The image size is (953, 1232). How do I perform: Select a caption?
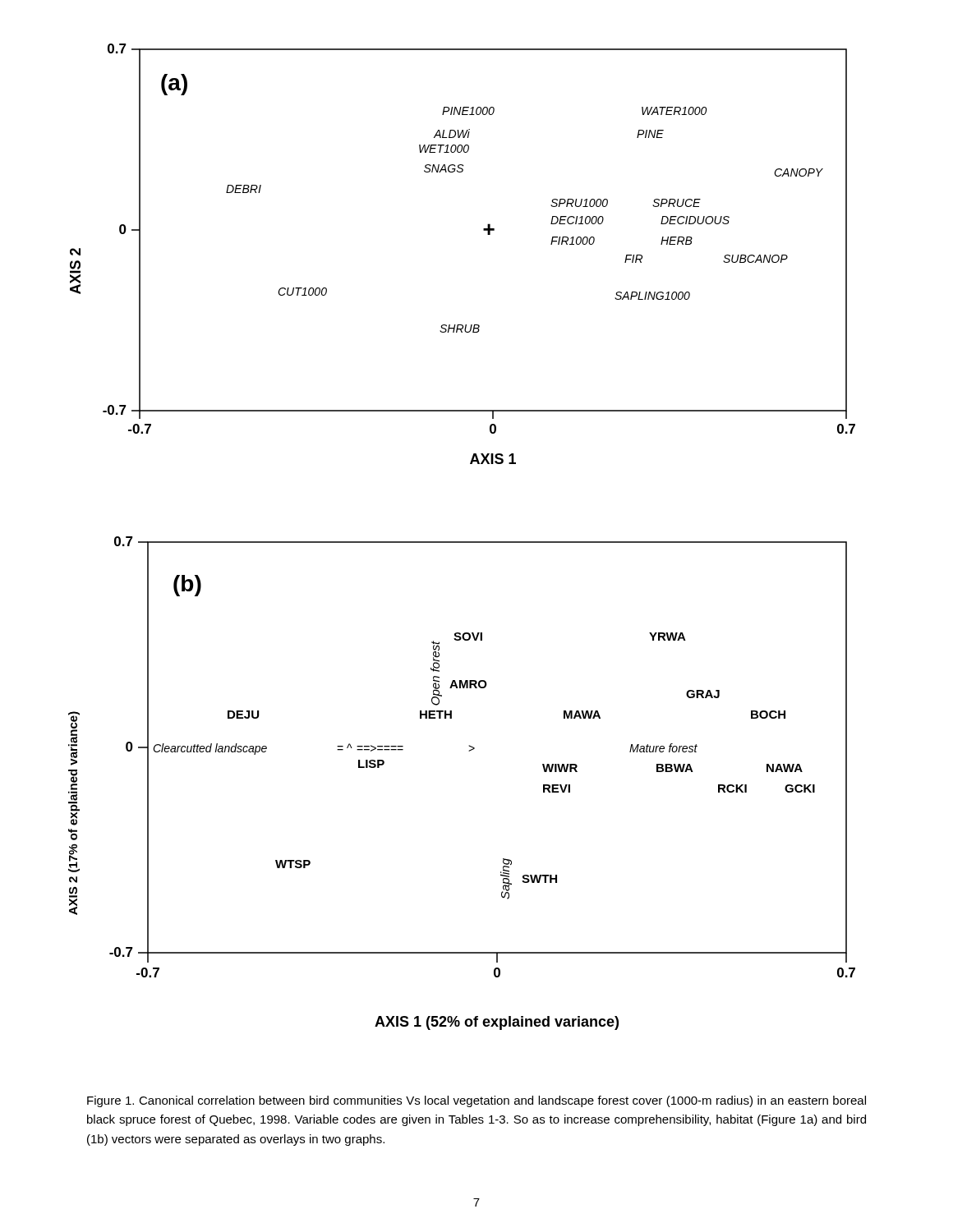click(476, 1119)
